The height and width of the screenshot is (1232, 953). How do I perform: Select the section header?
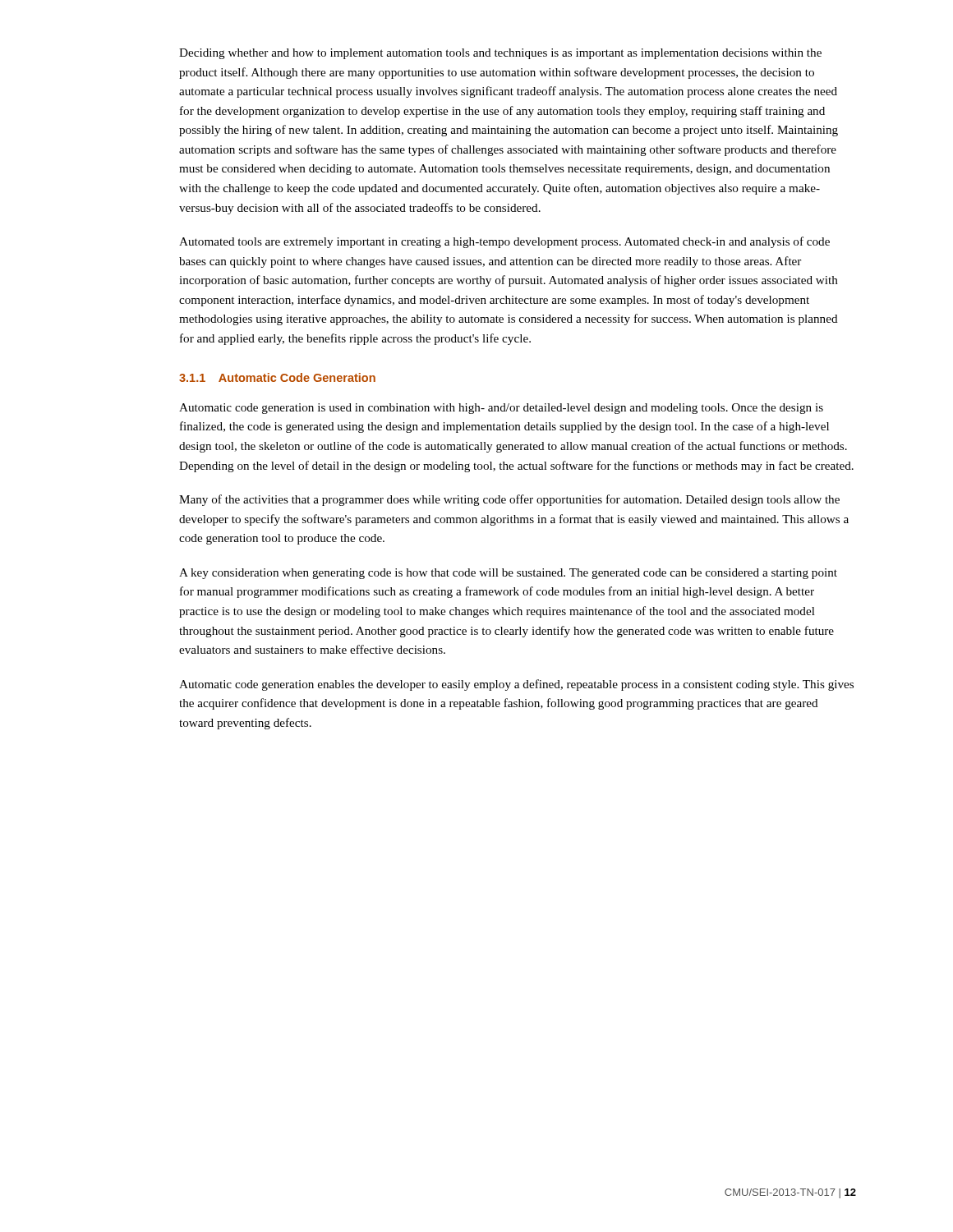click(x=278, y=378)
